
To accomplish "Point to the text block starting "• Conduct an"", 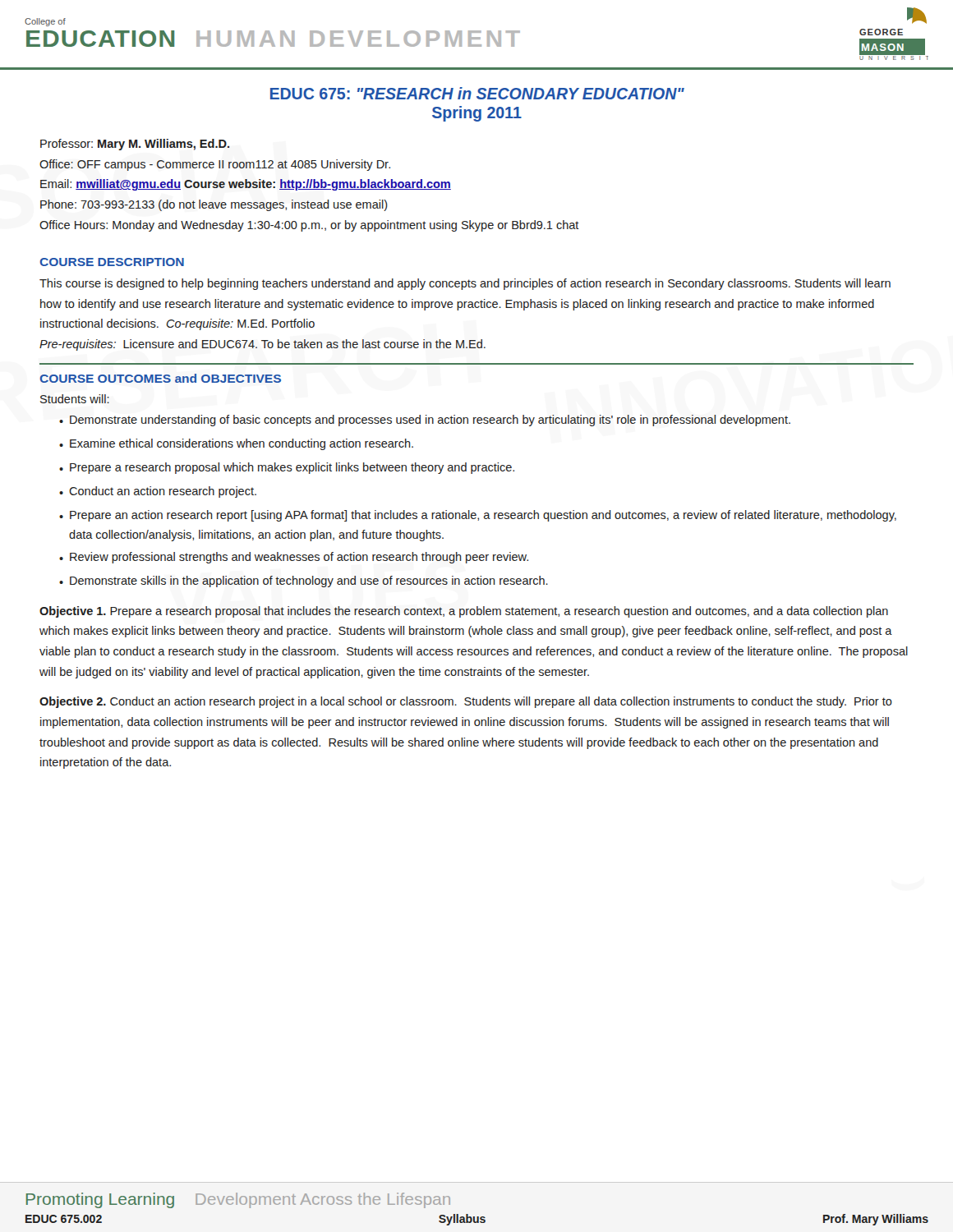I will click(158, 493).
